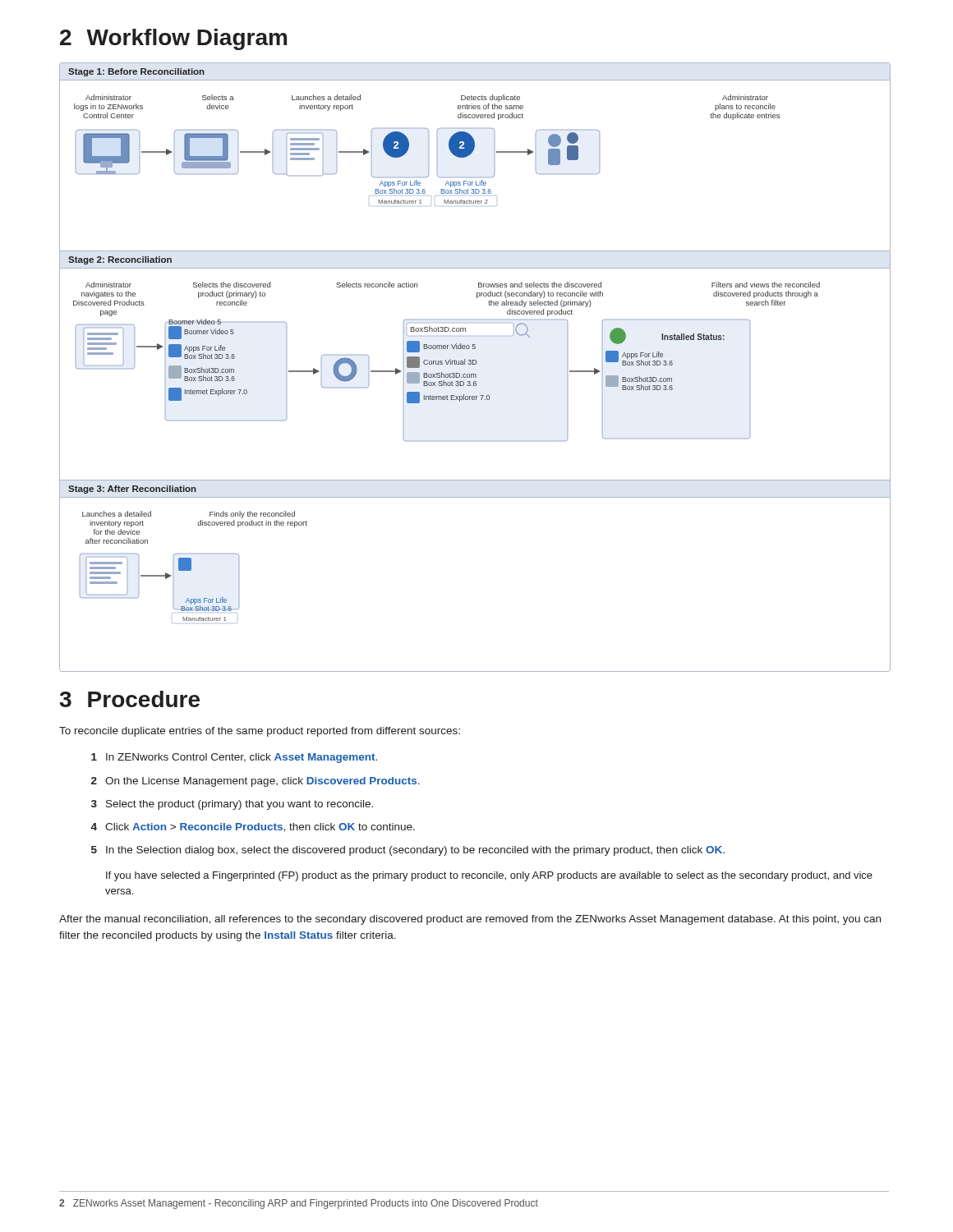Click on the element starting "If you have selected a Fingerprinted (FP) product"

click(489, 883)
